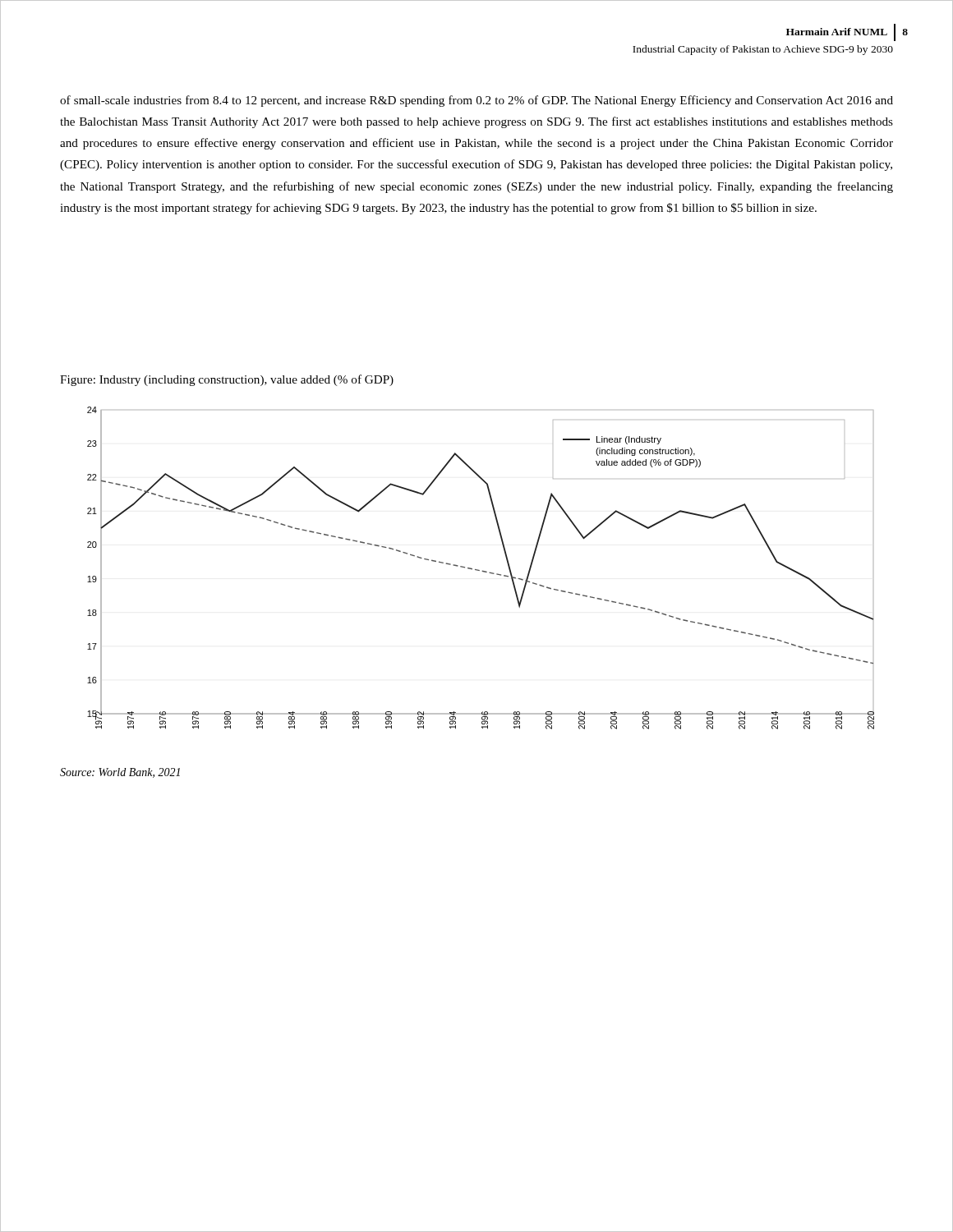Find the caption with the text "Figure: Industry (including construction), value"
The height and width of the screenshot is (1232, 953).
click(227, 379)
